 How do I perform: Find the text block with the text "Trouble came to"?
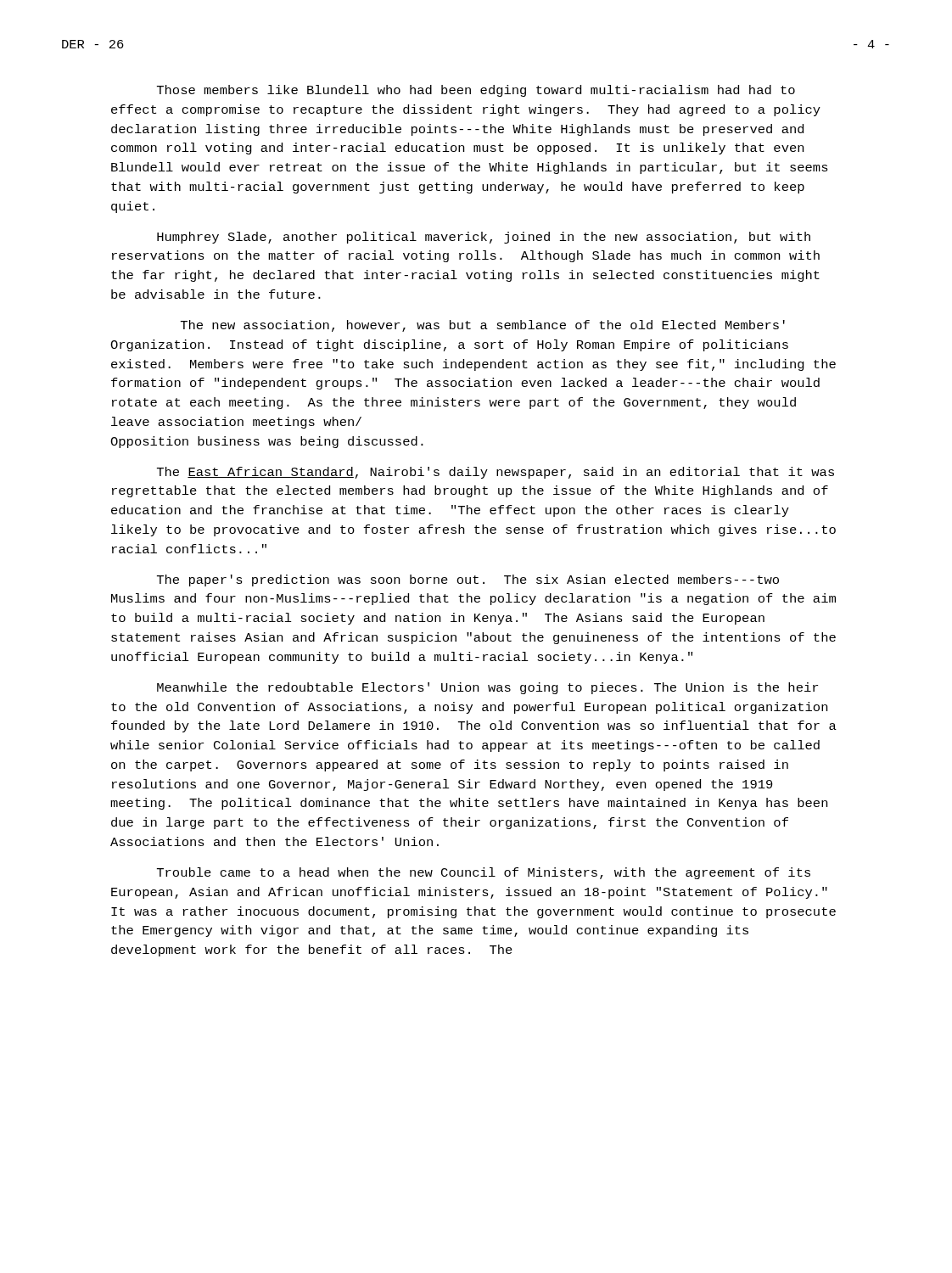[476, 912]
